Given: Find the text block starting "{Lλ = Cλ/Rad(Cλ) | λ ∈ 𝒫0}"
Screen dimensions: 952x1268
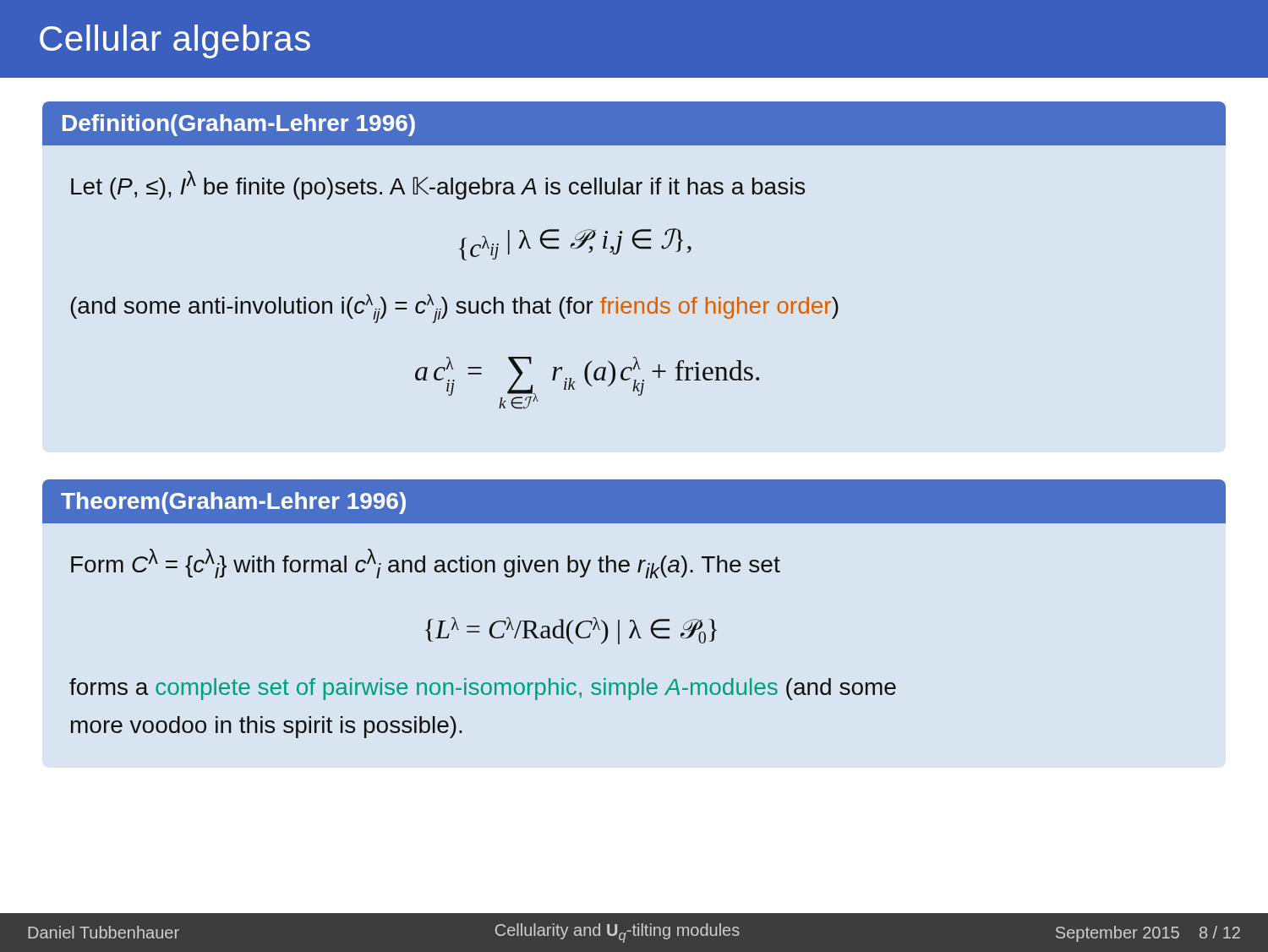Looking at the screenshot, I should 634,626.
